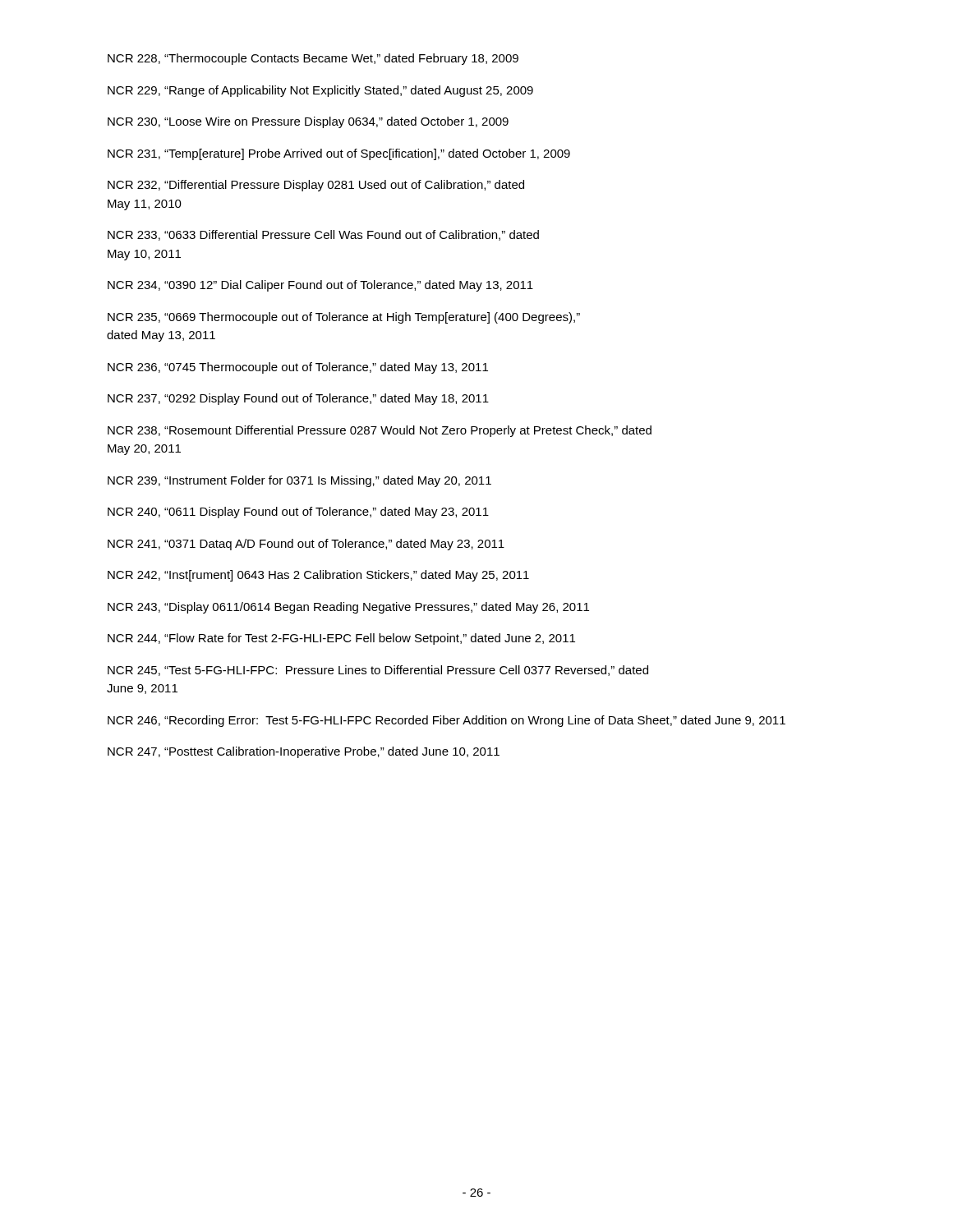
Task: Find the list item that reads "NCR 245, “Test"
Action: click(378, 679)
